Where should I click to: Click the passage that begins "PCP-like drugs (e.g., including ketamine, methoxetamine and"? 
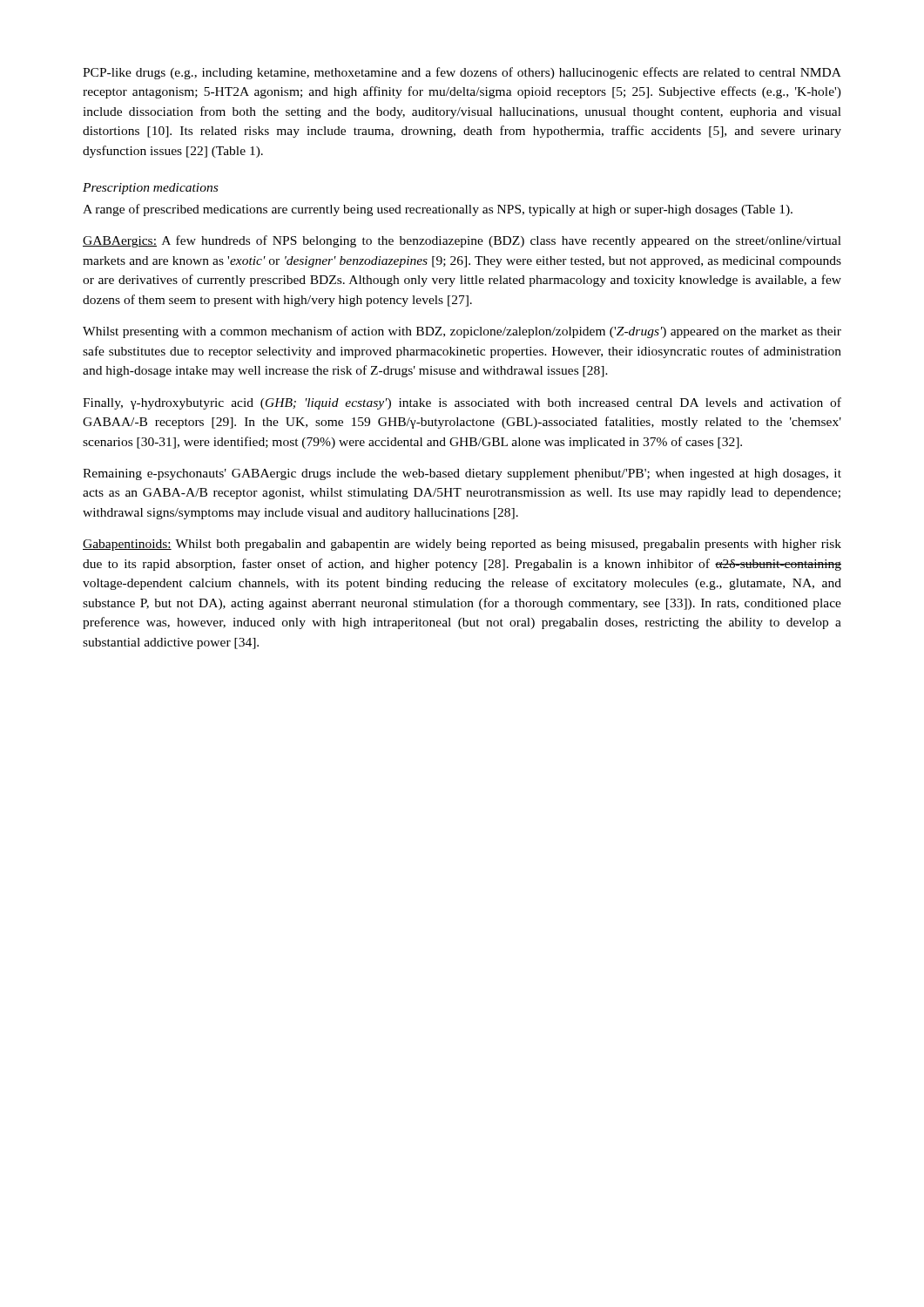(462, 112)
